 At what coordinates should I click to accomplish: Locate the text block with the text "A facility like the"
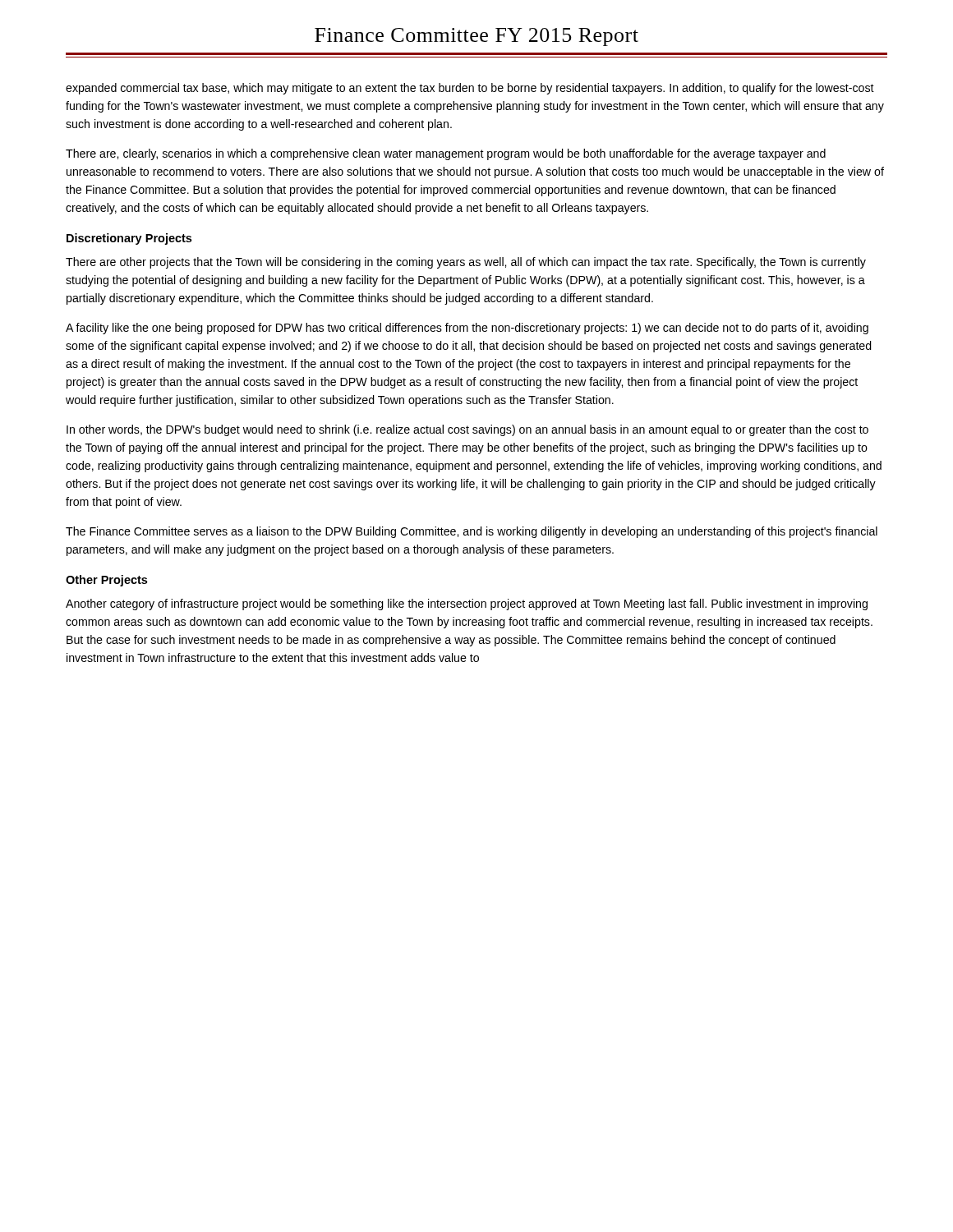pyautogui.click(x=469, y=364)
